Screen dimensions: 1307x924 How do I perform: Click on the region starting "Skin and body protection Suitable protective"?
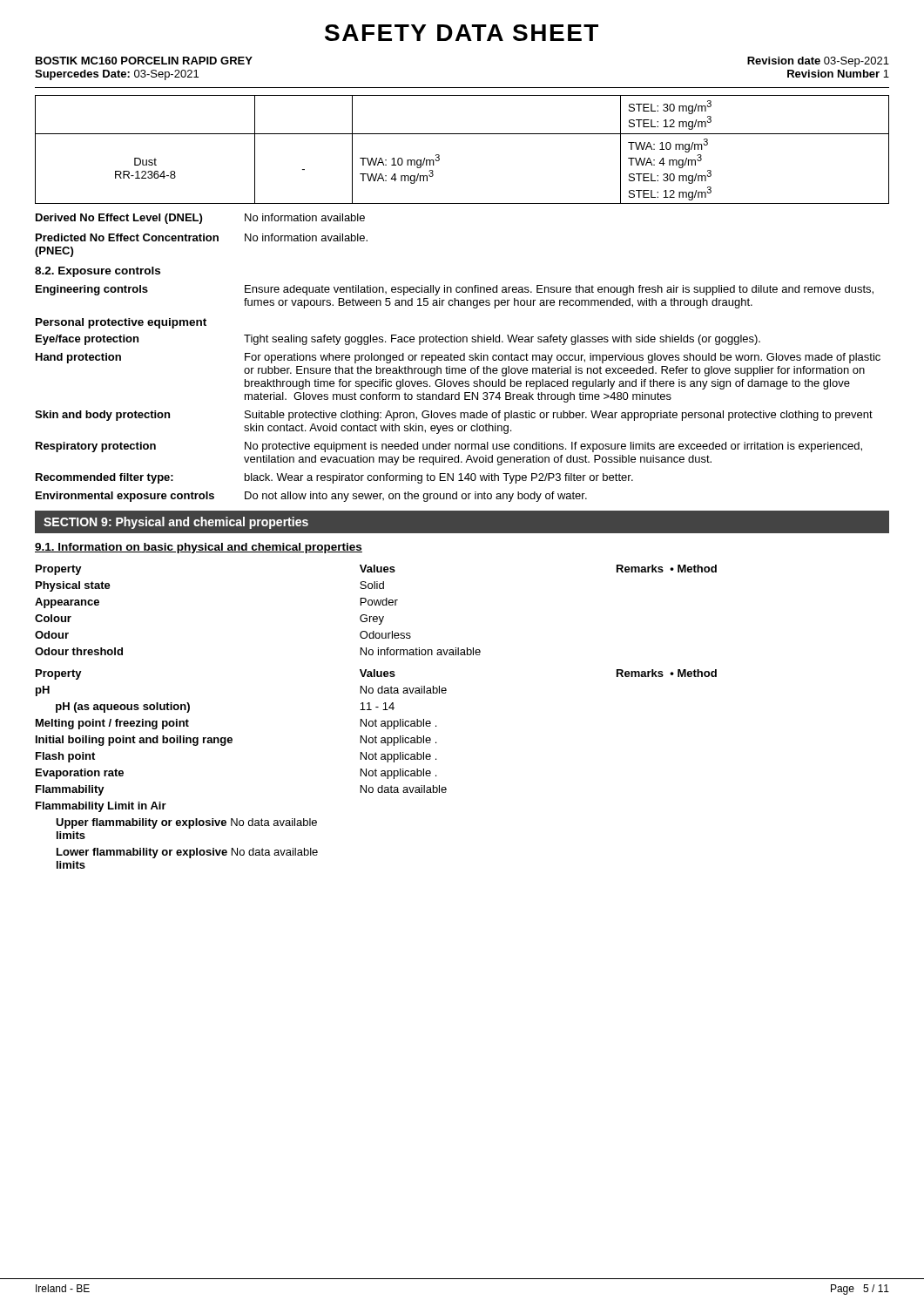tap(462, 421)
